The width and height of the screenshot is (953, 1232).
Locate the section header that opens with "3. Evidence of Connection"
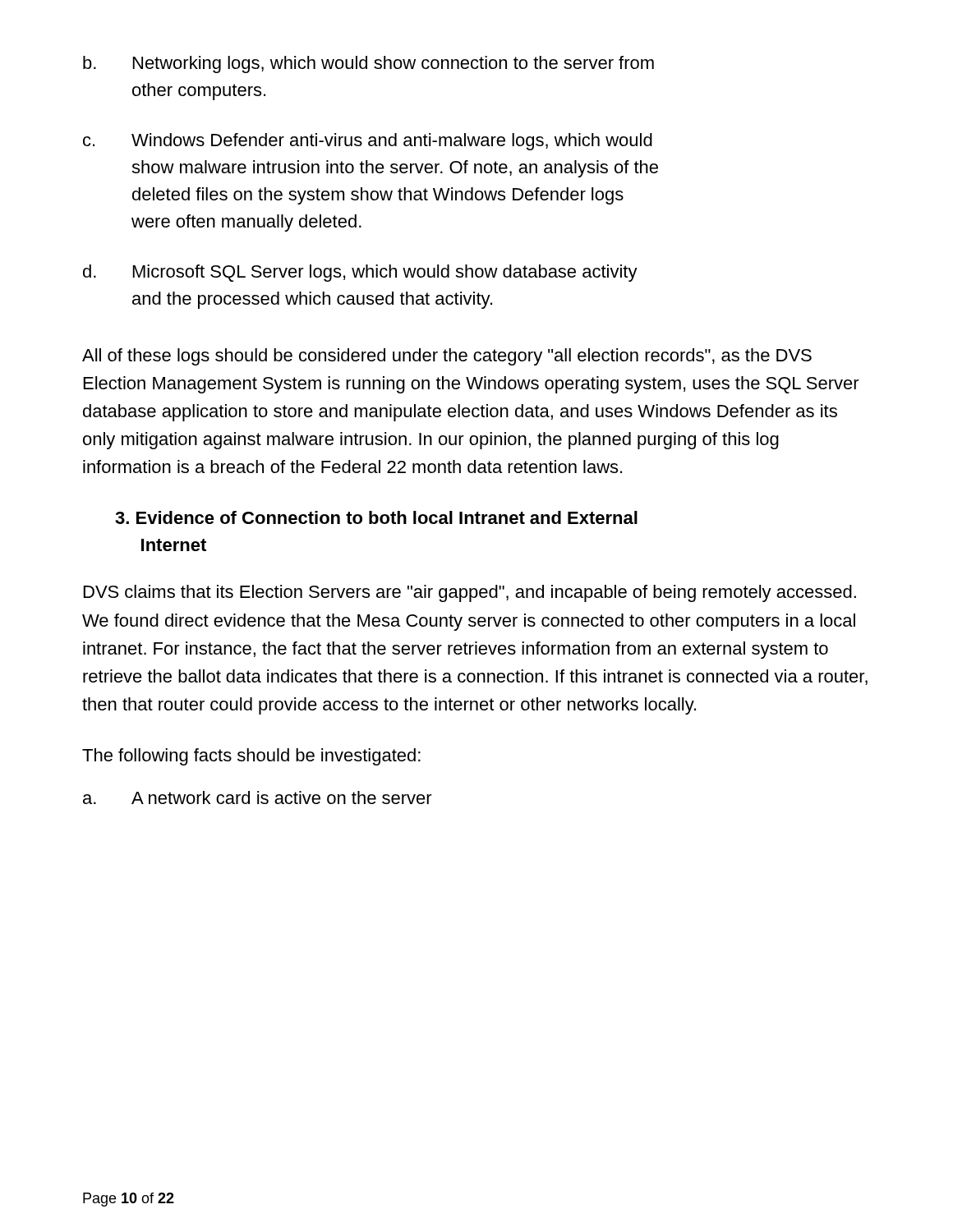point(377,532)
